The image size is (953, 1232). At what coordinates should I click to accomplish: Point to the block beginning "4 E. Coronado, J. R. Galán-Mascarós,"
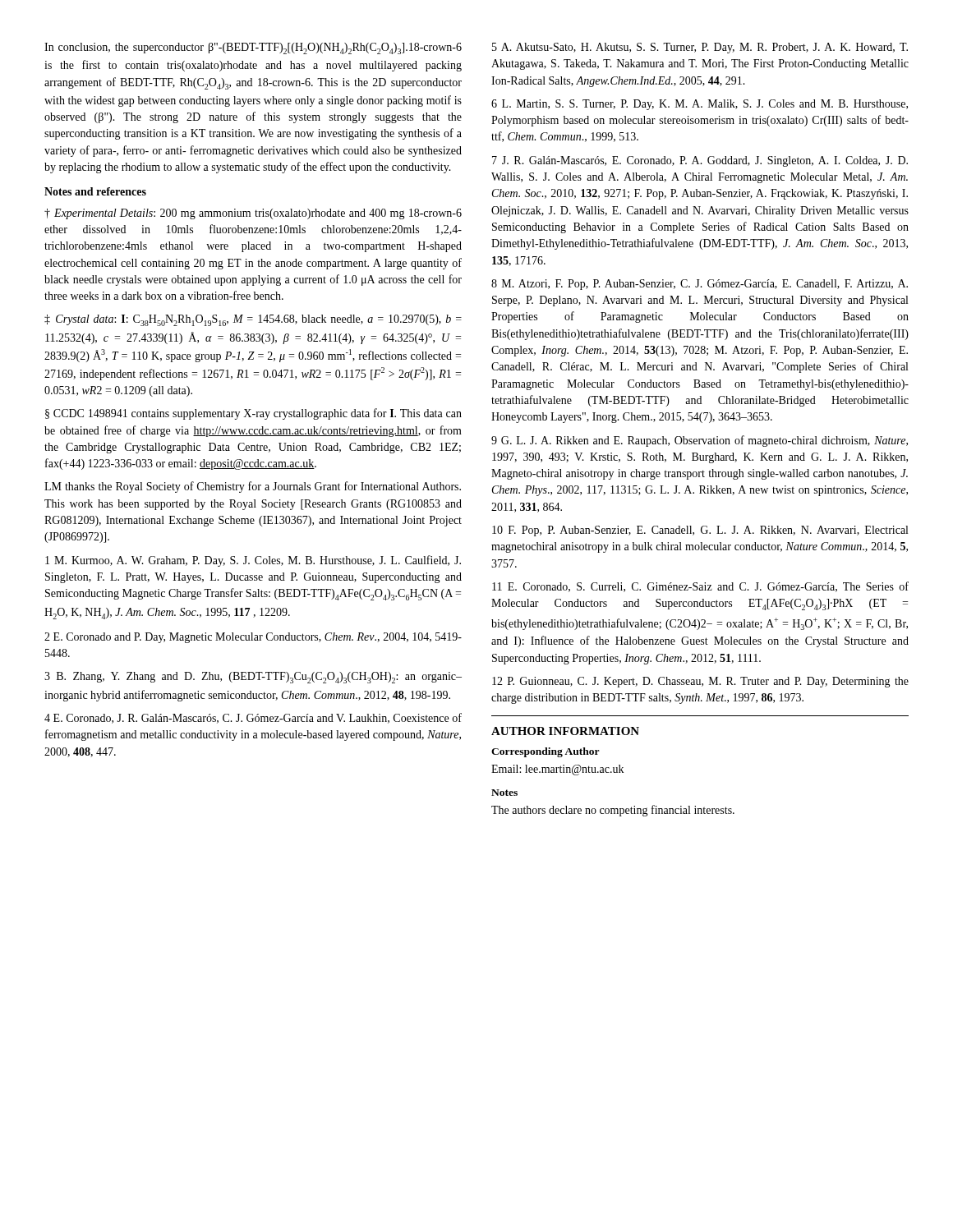point(253,736)
